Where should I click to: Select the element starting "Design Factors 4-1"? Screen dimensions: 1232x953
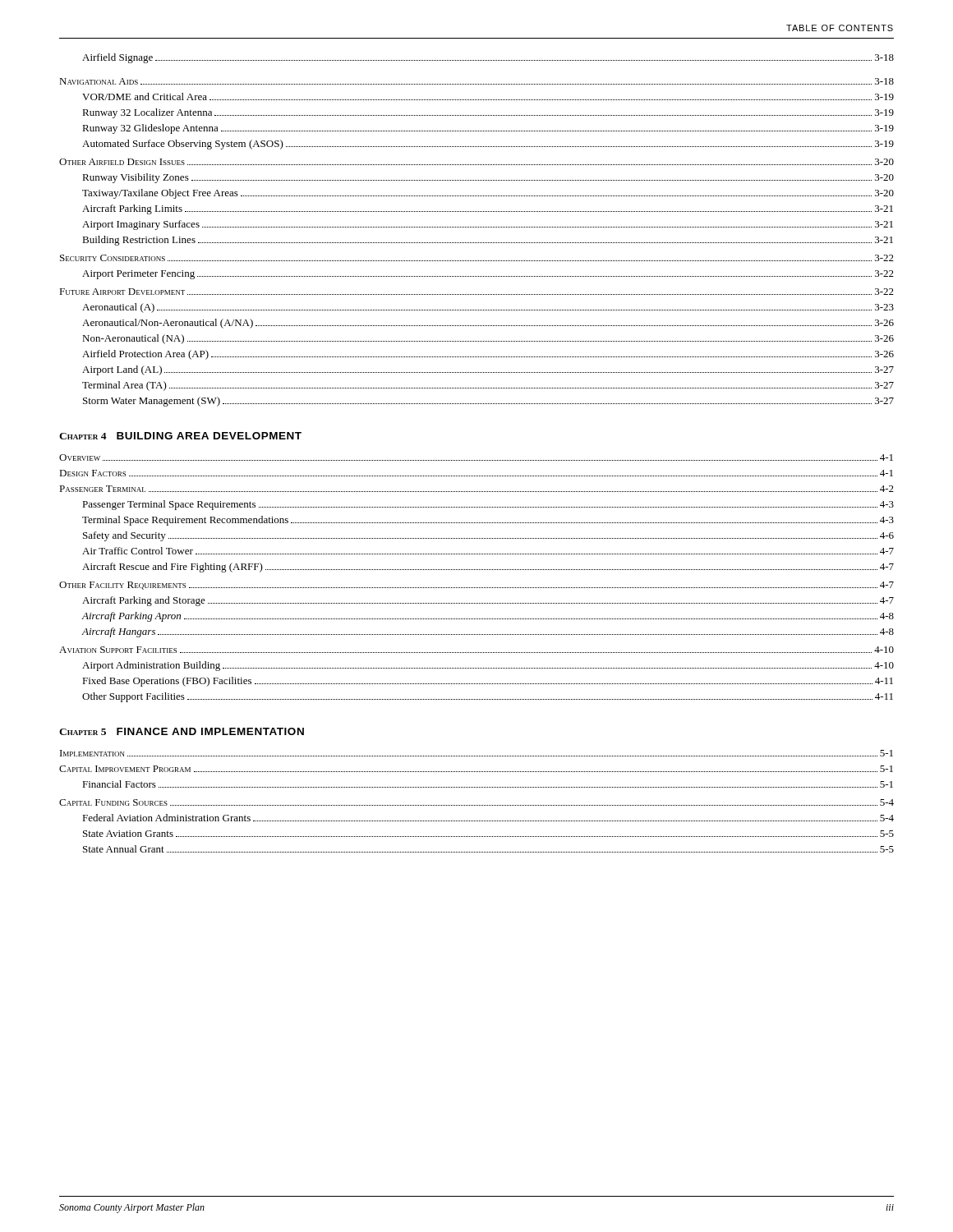476,473
